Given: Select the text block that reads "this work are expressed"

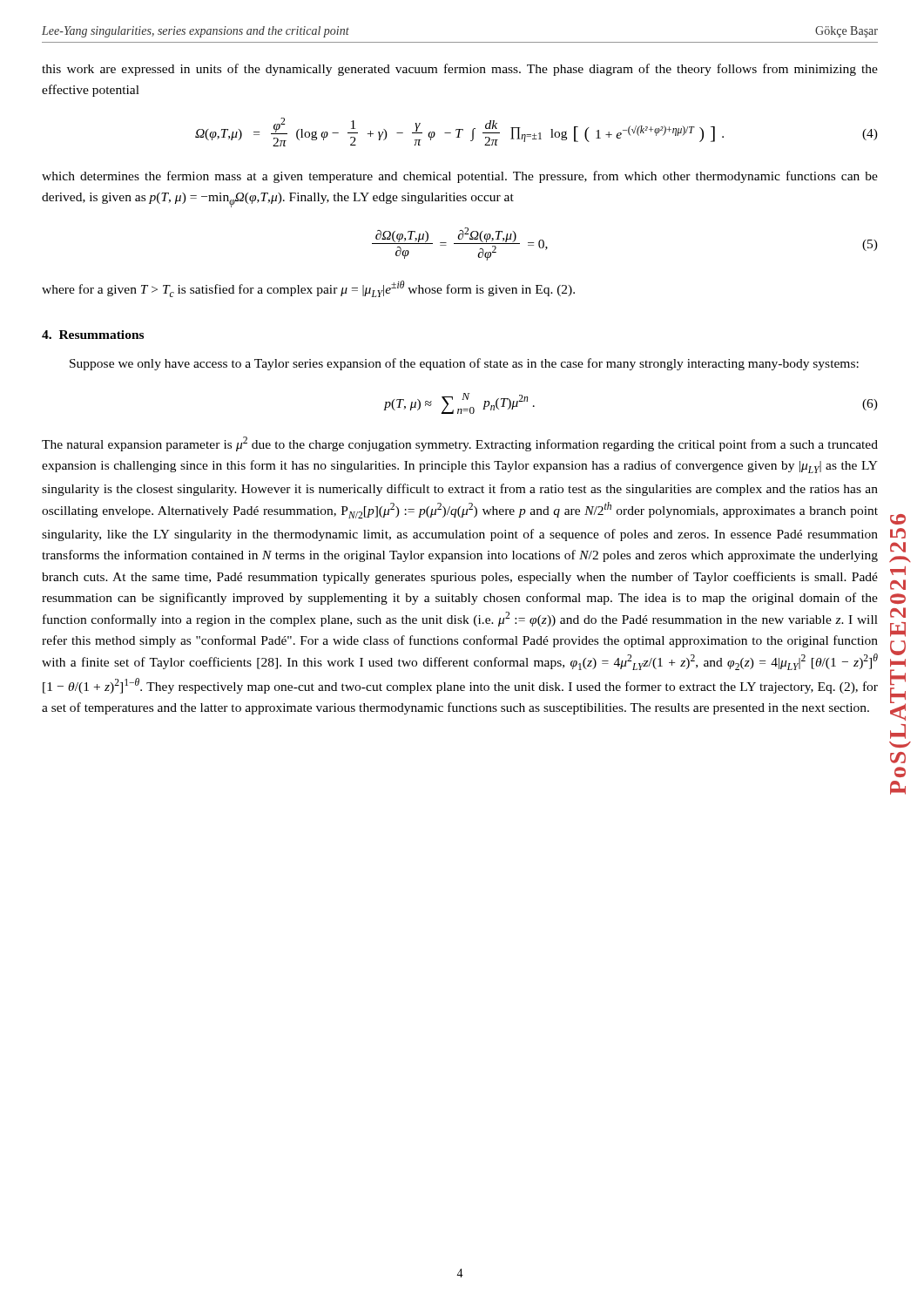Looking at the screenshot, I should tap(460, 79).
